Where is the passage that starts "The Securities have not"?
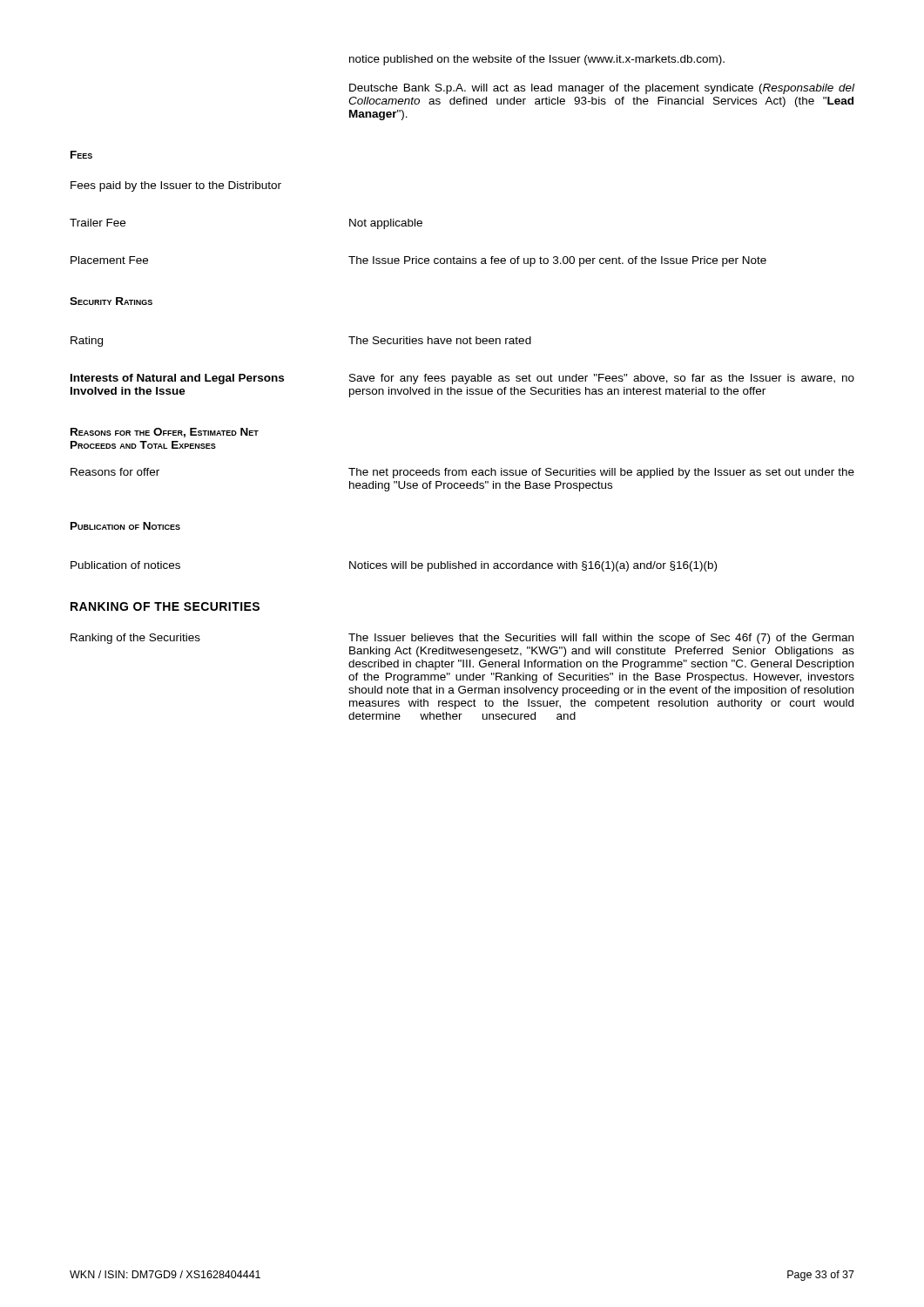Image resolution: width=924 pixels, height=1307 pixels. (440, 340)
